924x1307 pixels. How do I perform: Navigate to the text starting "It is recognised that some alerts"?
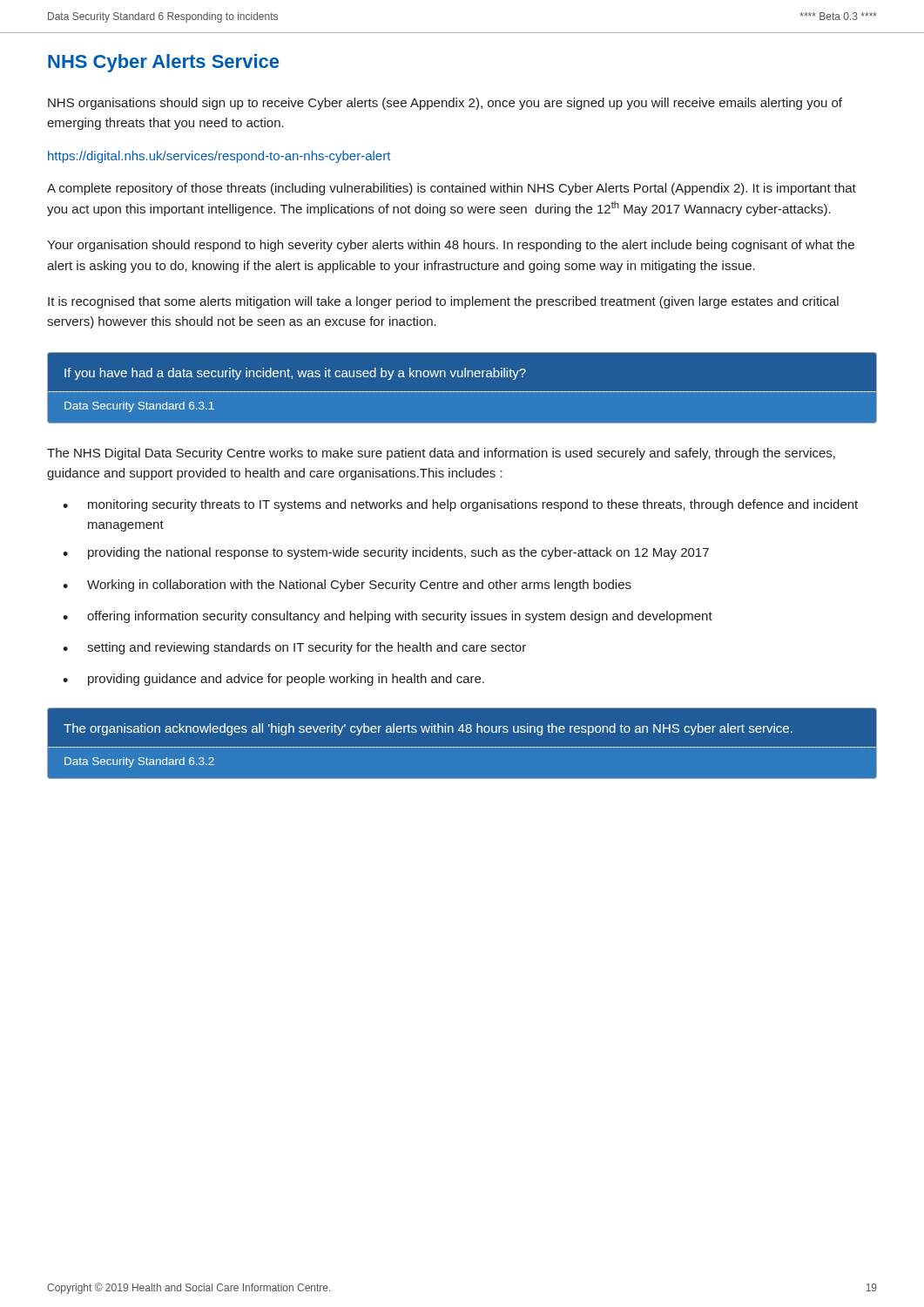point(443,311)
